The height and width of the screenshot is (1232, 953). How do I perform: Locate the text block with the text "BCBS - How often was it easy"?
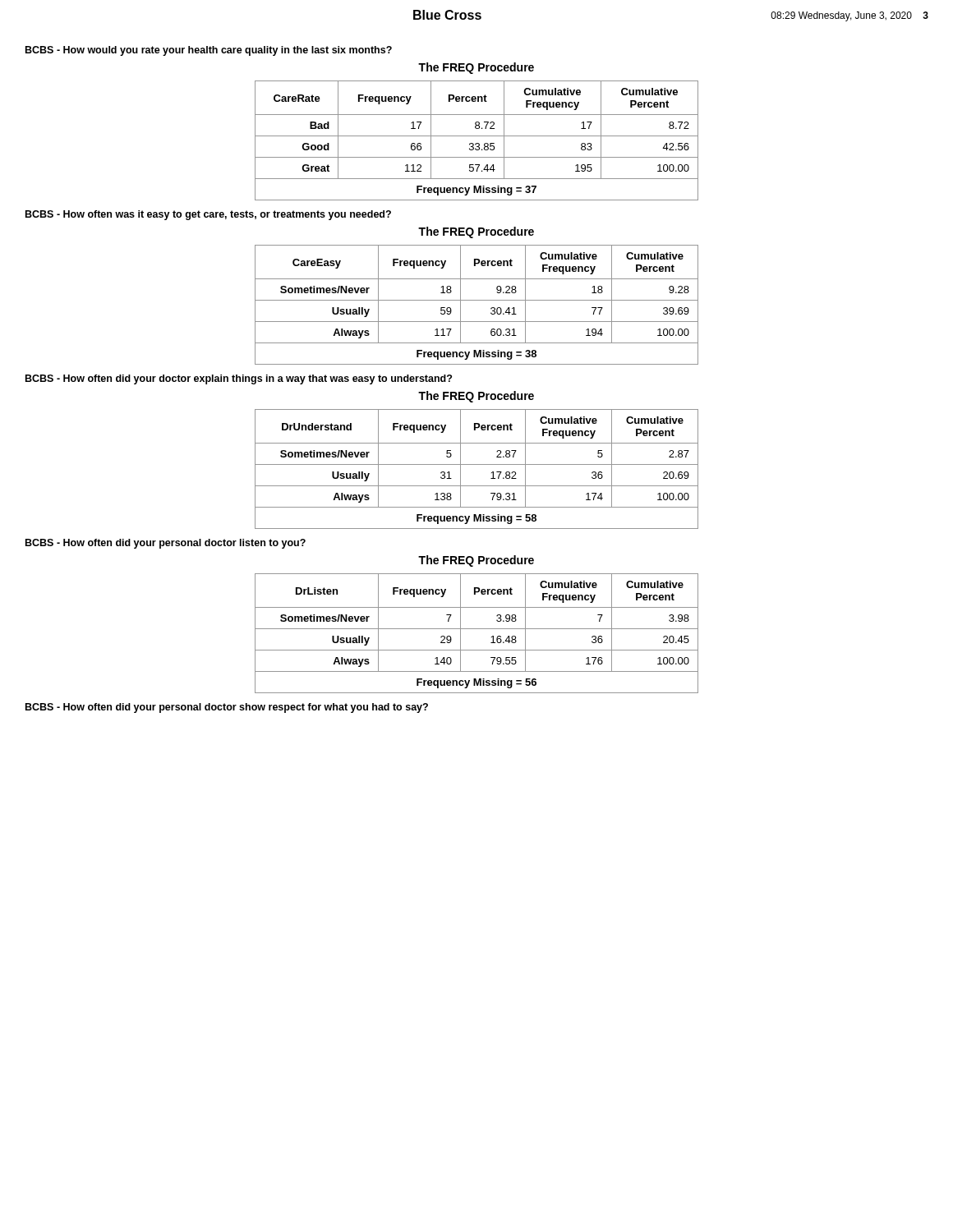208,214
